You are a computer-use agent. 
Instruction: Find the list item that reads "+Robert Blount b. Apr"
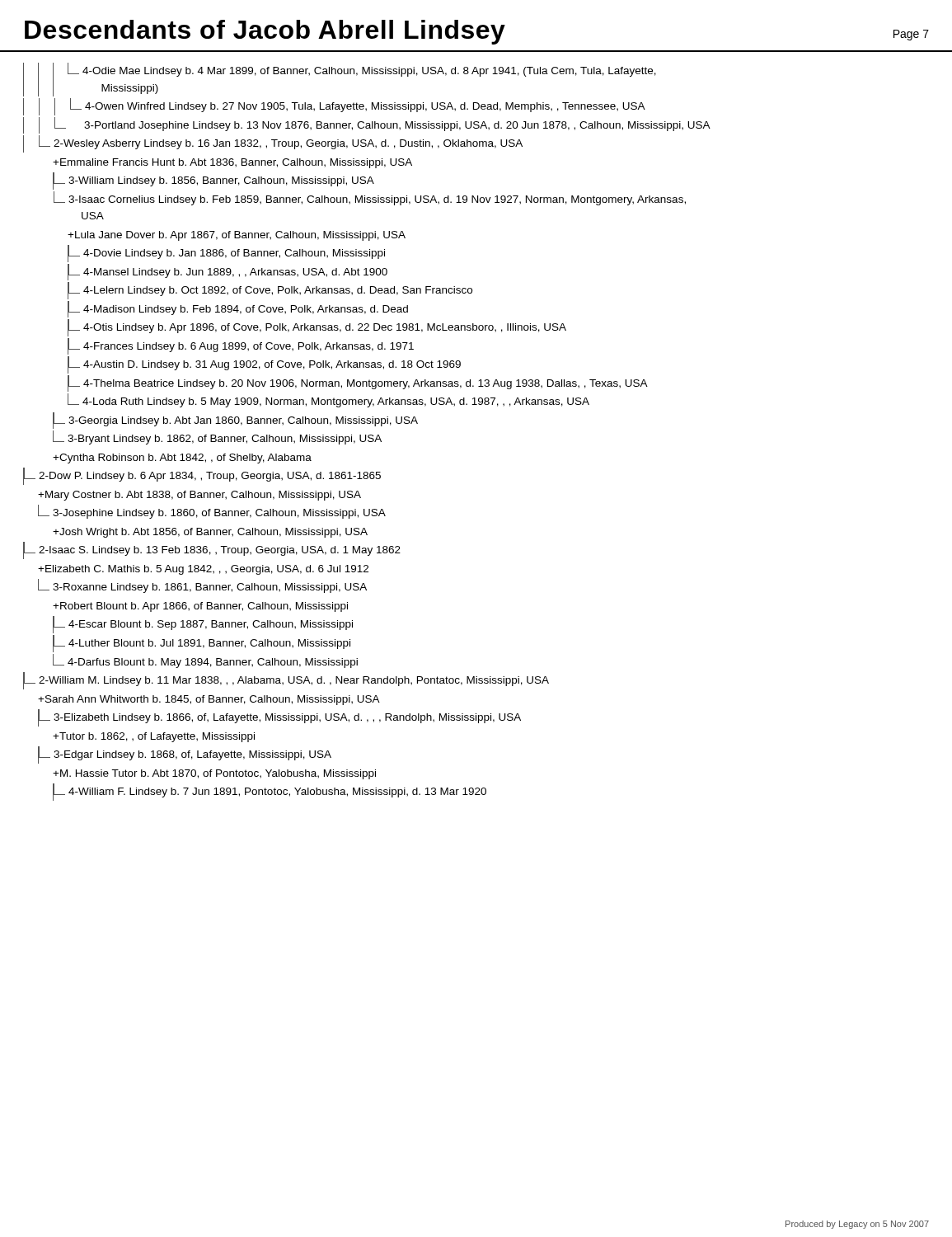point(200,607)
